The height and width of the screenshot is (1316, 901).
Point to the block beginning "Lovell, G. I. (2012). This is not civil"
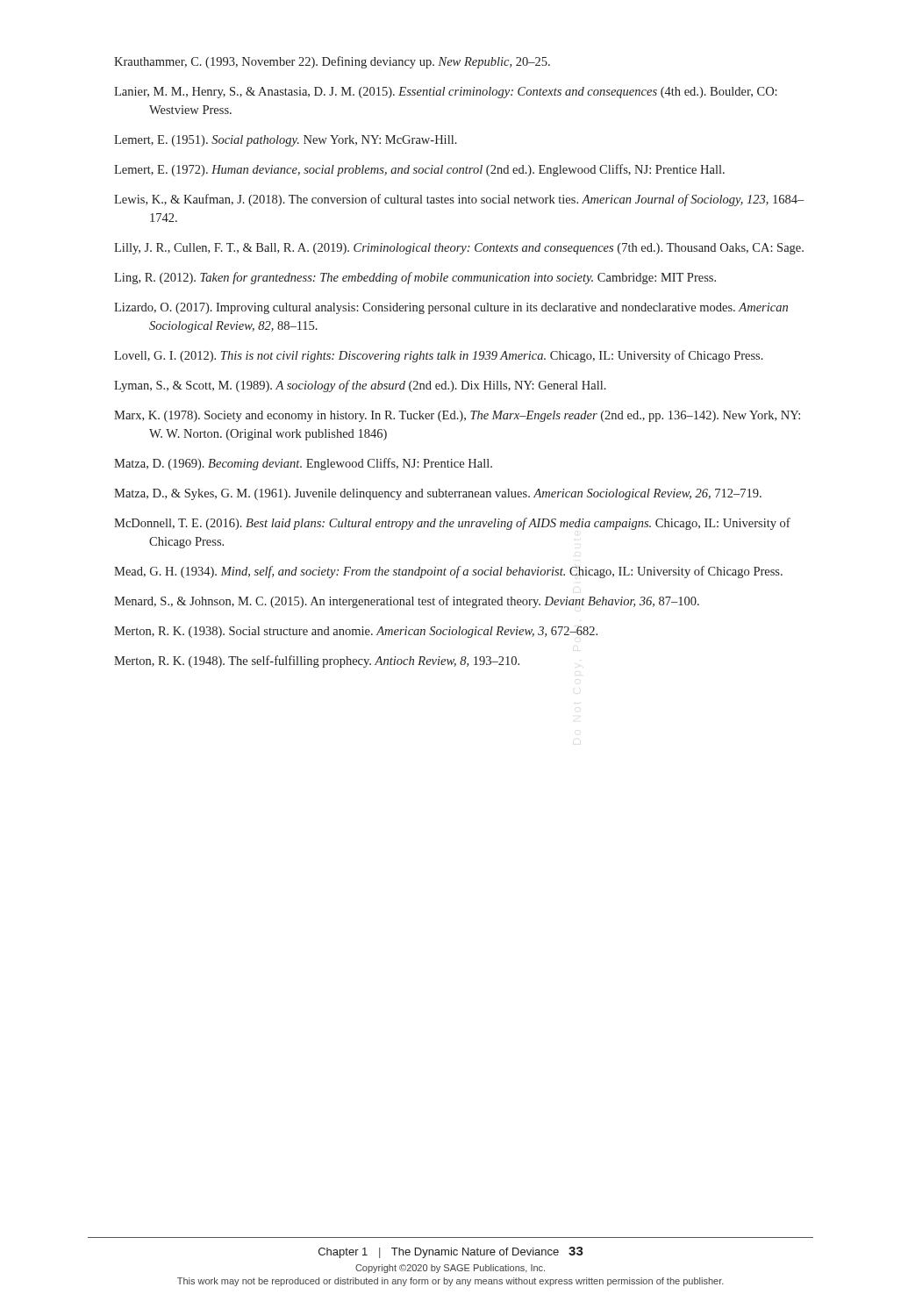coord(439,355)
